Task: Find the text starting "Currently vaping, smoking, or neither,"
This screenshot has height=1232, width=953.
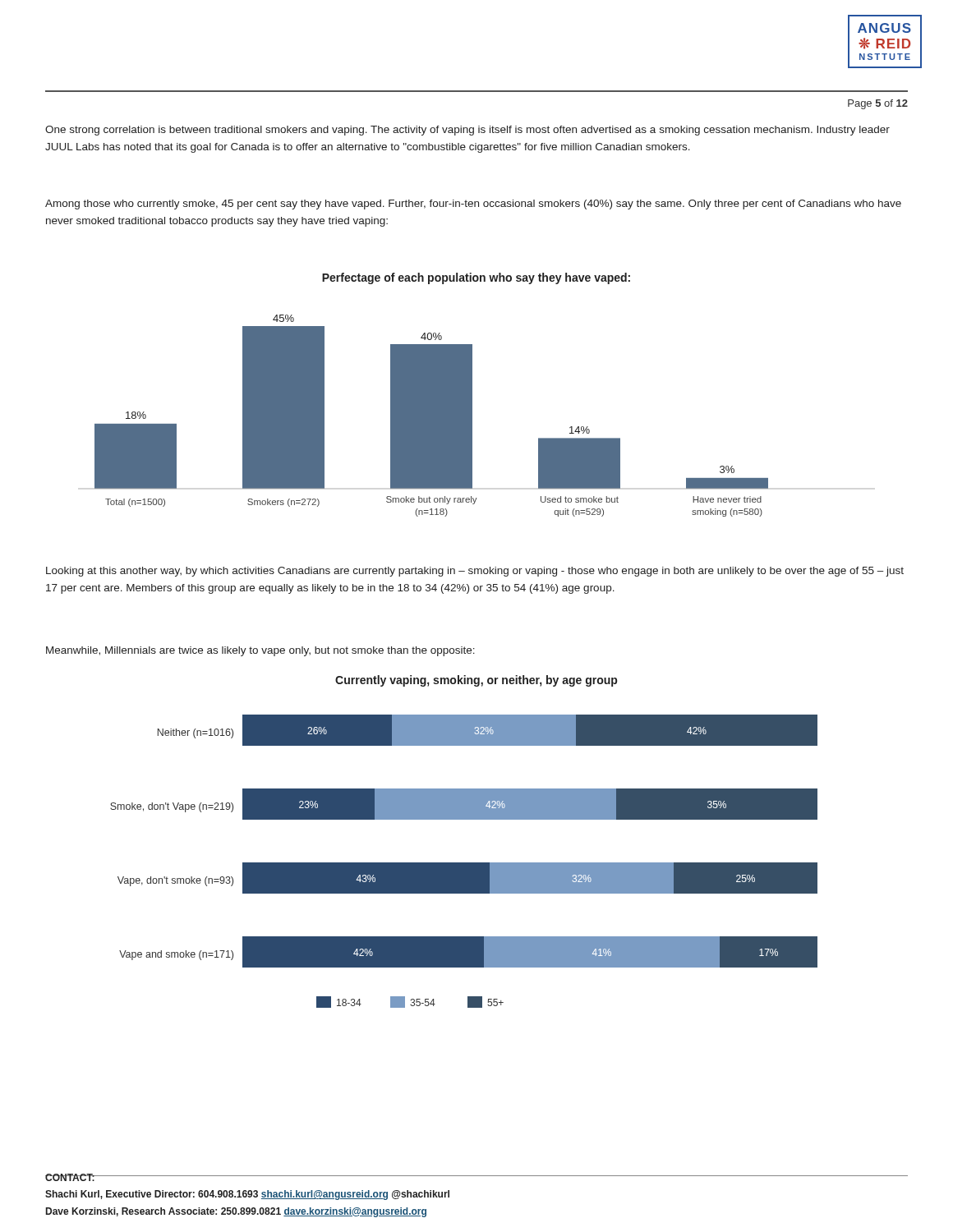Action: (x=476, y=680)
